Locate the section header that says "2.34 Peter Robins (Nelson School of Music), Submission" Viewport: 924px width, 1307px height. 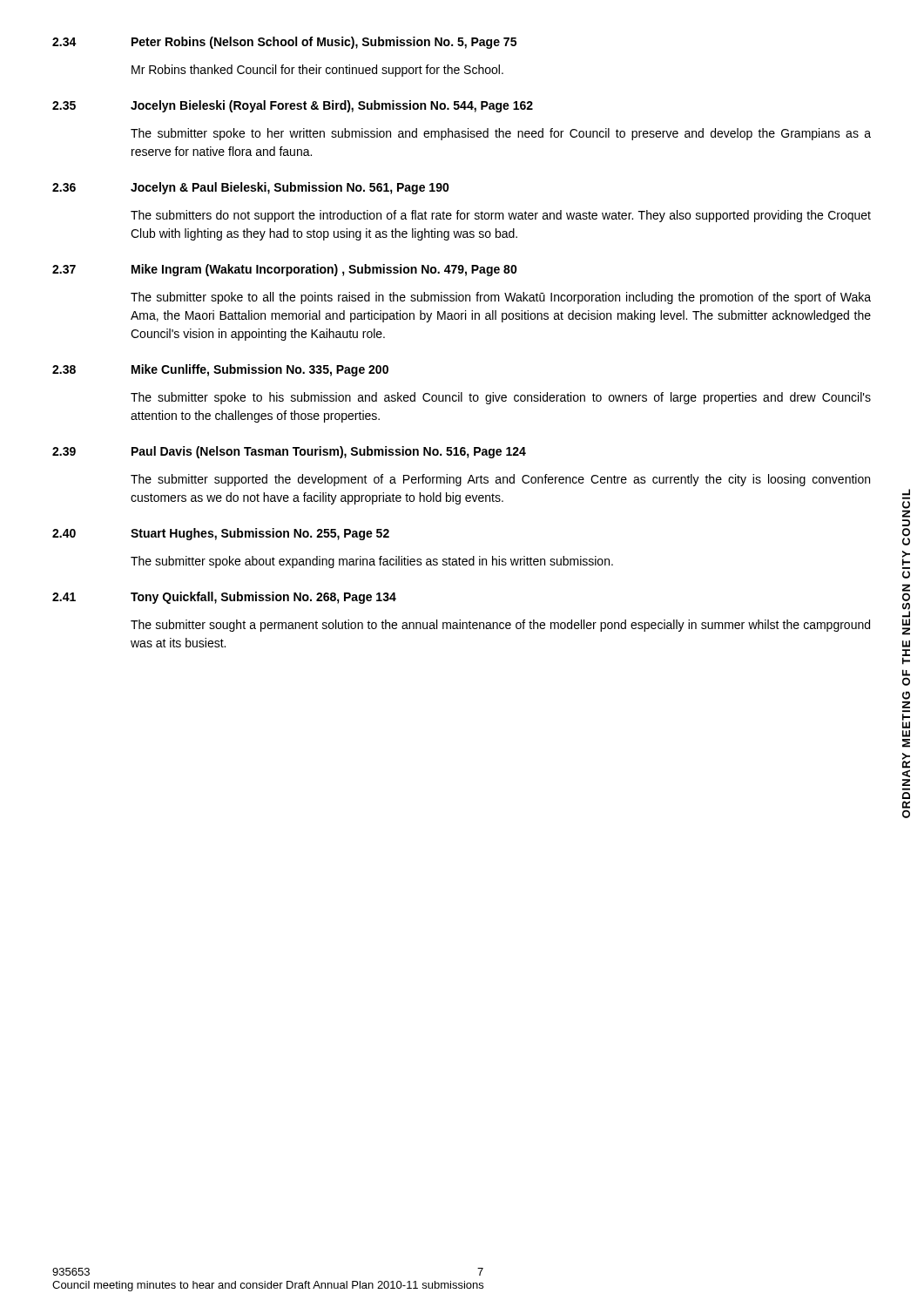point(462,45)
